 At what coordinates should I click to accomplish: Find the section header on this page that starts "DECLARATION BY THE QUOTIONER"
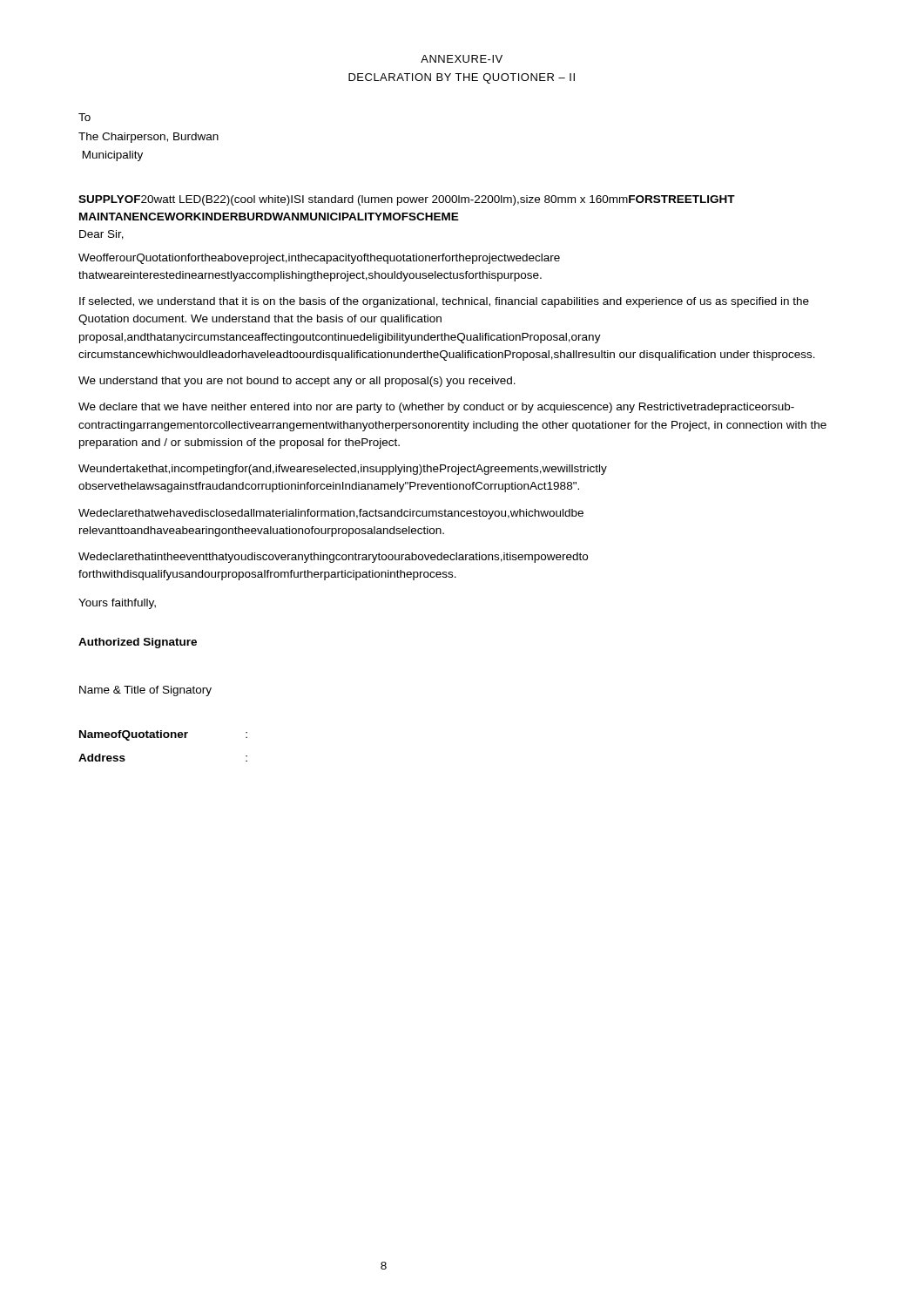462,77
